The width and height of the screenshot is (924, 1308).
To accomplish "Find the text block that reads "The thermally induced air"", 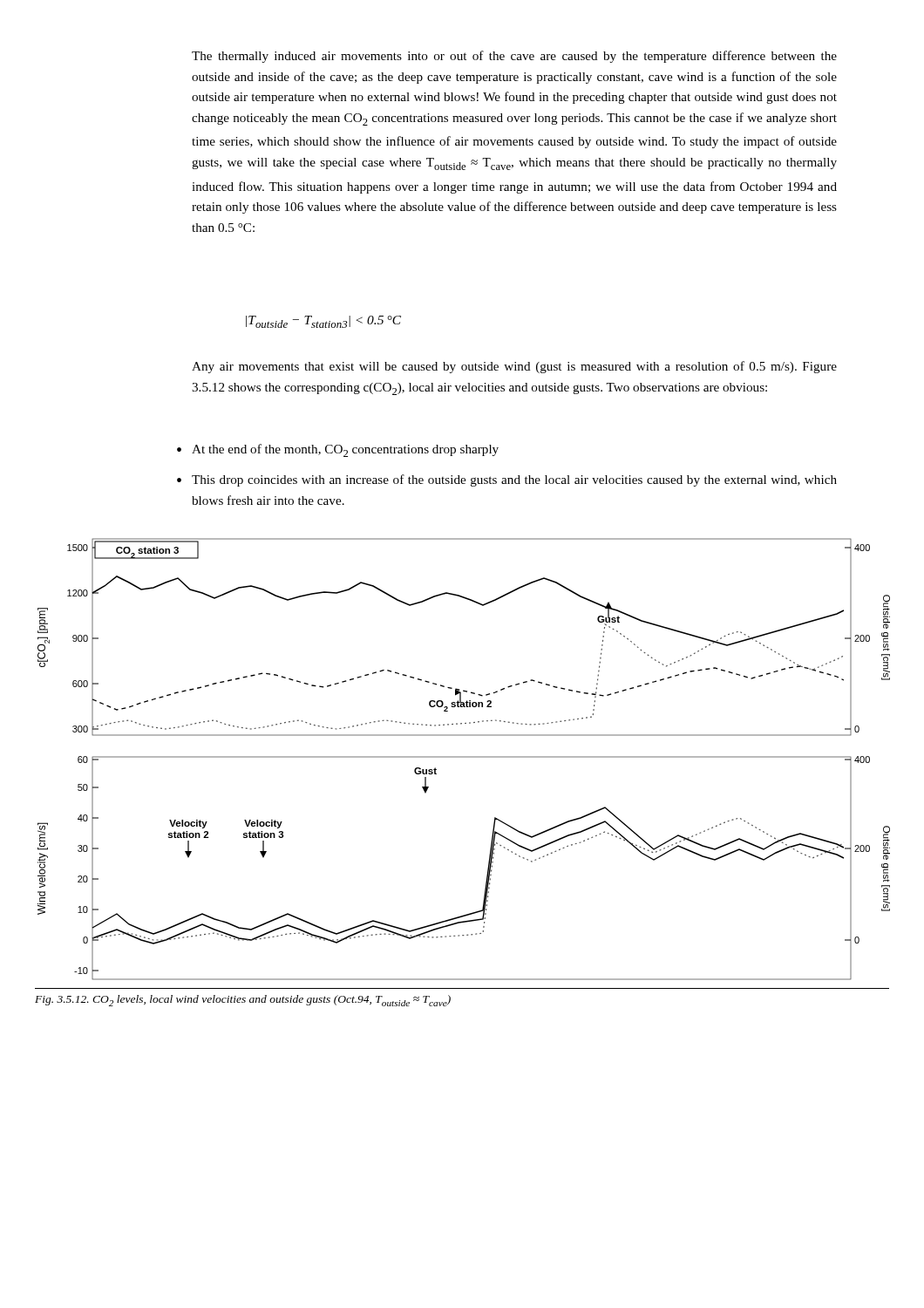I will tap(514, 141).
